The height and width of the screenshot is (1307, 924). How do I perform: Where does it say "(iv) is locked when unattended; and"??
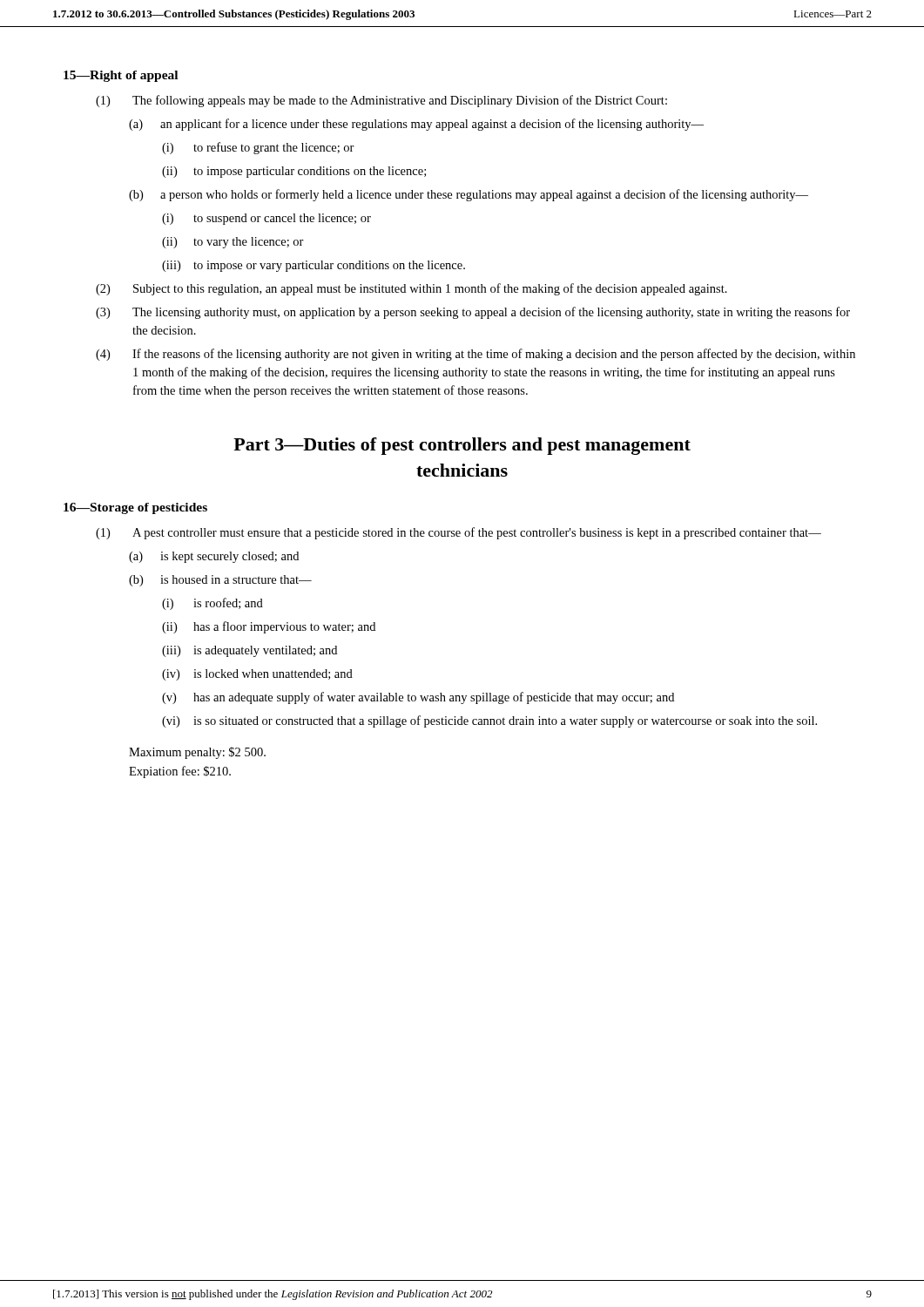(257, 675)
